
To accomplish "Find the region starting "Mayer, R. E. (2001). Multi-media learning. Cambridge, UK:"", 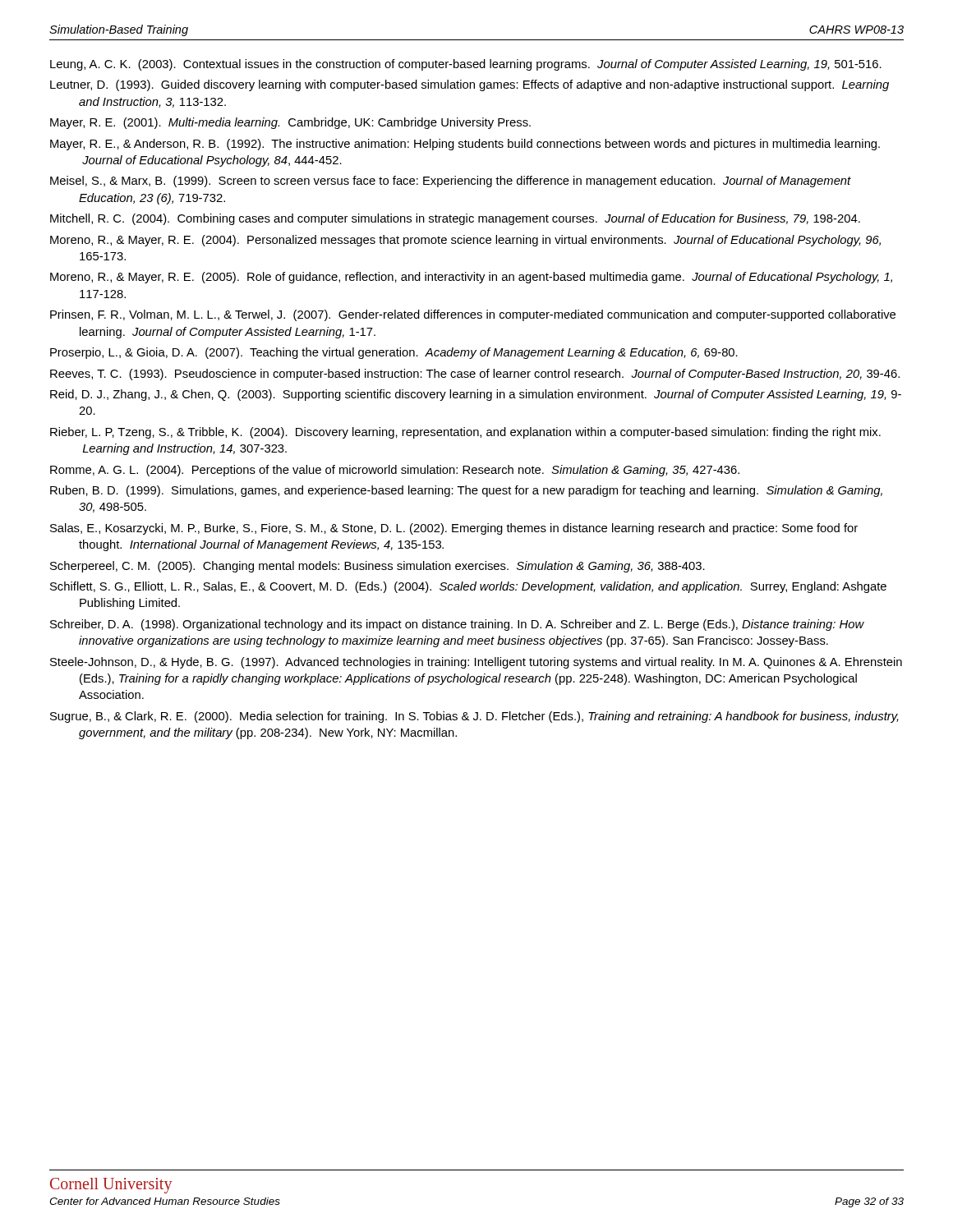I will pyautogui.click(x=290, y=123).
